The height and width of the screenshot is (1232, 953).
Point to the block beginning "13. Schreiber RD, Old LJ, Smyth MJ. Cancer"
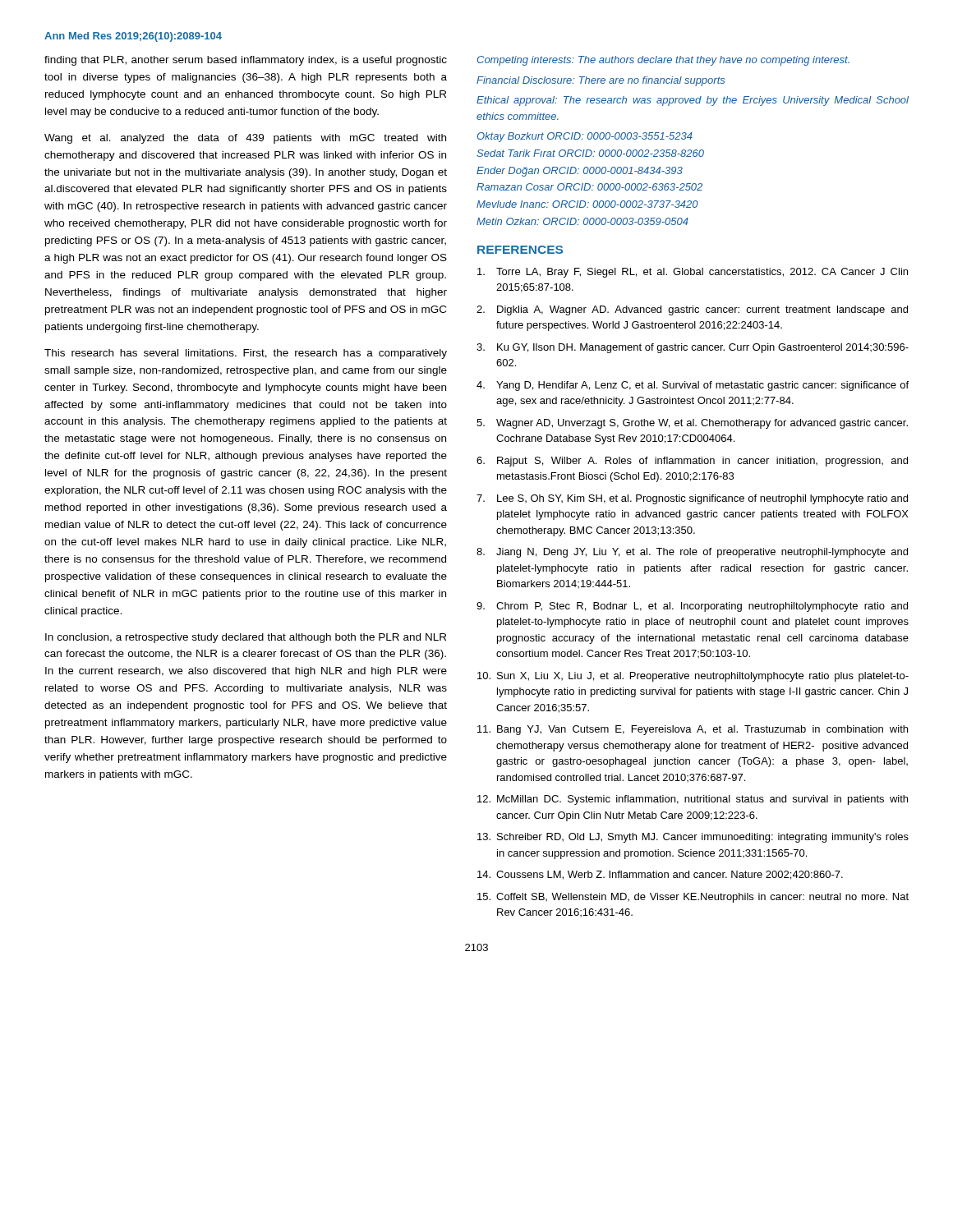tap(693, 845)
